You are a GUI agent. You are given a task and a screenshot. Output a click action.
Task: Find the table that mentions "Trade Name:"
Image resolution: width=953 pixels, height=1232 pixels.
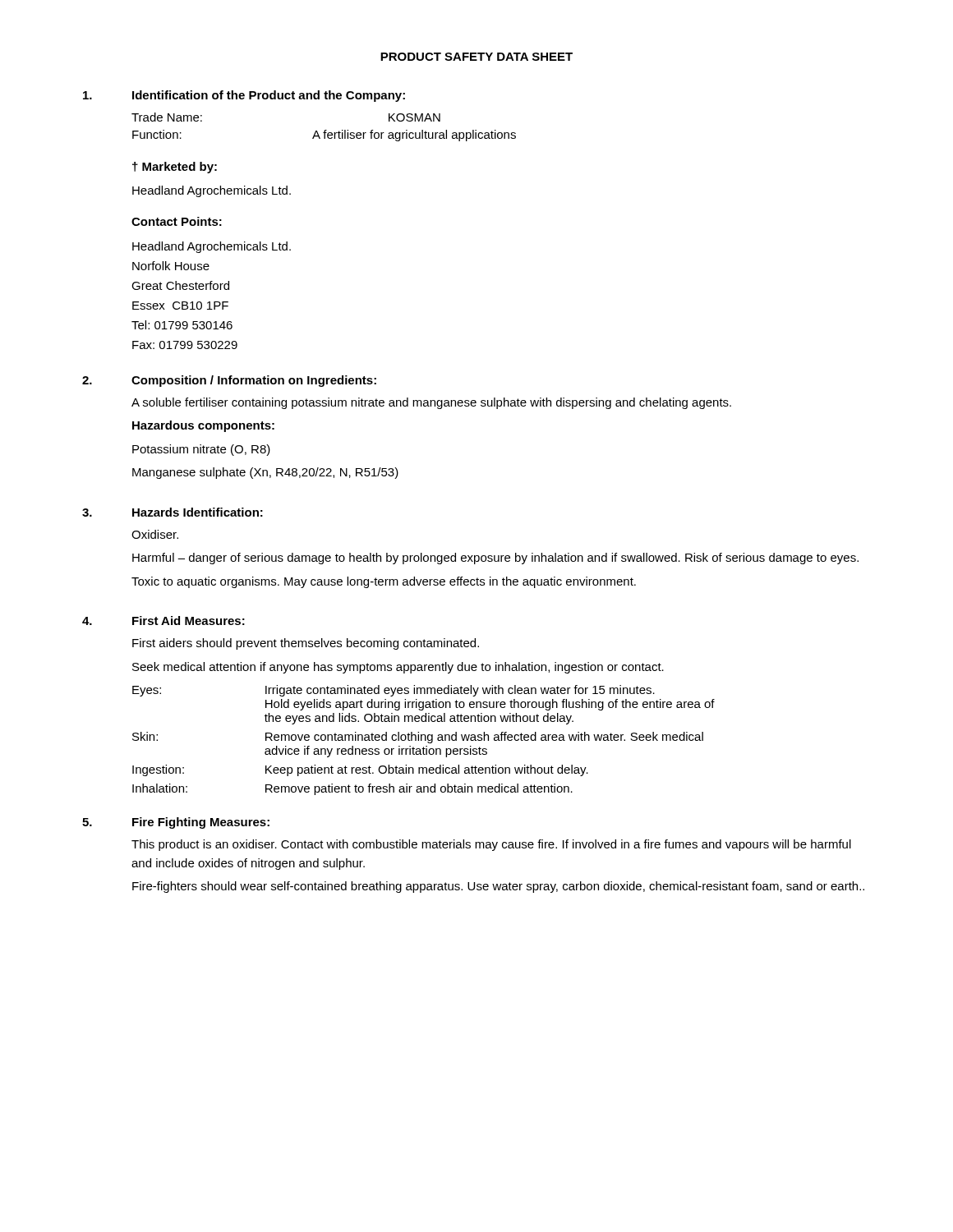[501, 126]
